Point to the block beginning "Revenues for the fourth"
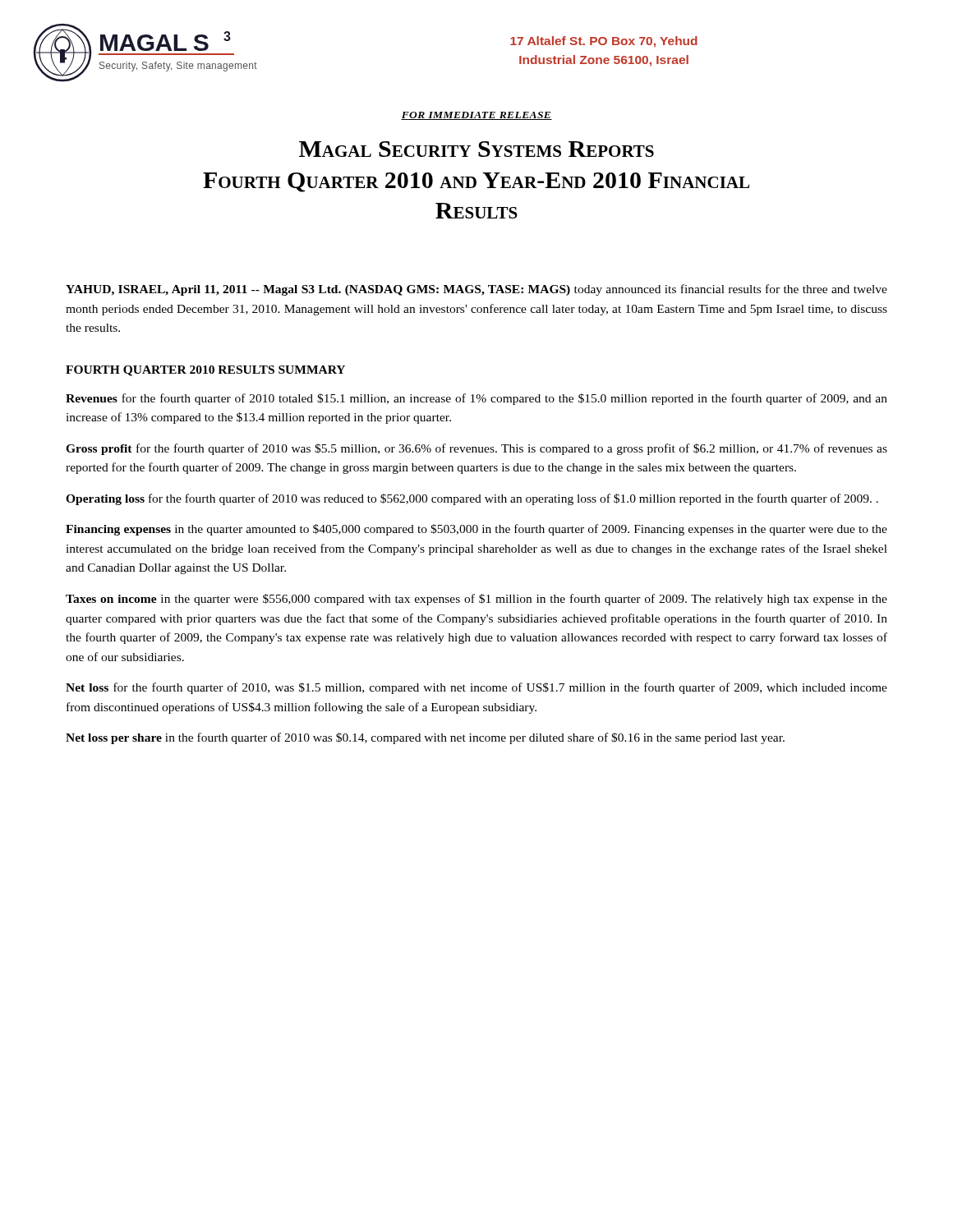The image size is (953, 1232). [476, 407]
